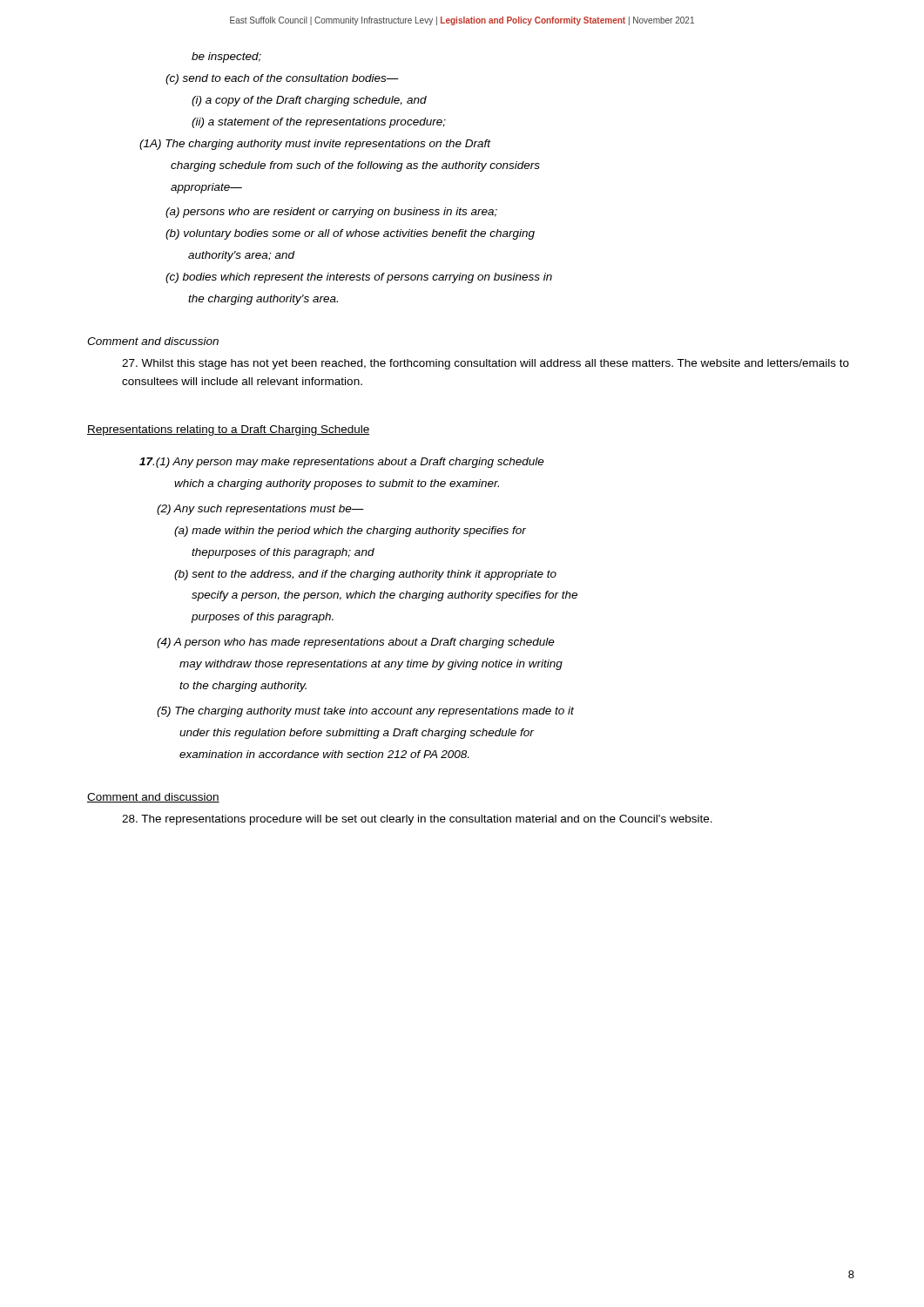This screenshot has width=924, height=1307.
Task: Select the list item with the text "(4) A person"
Action: point(506,665)
